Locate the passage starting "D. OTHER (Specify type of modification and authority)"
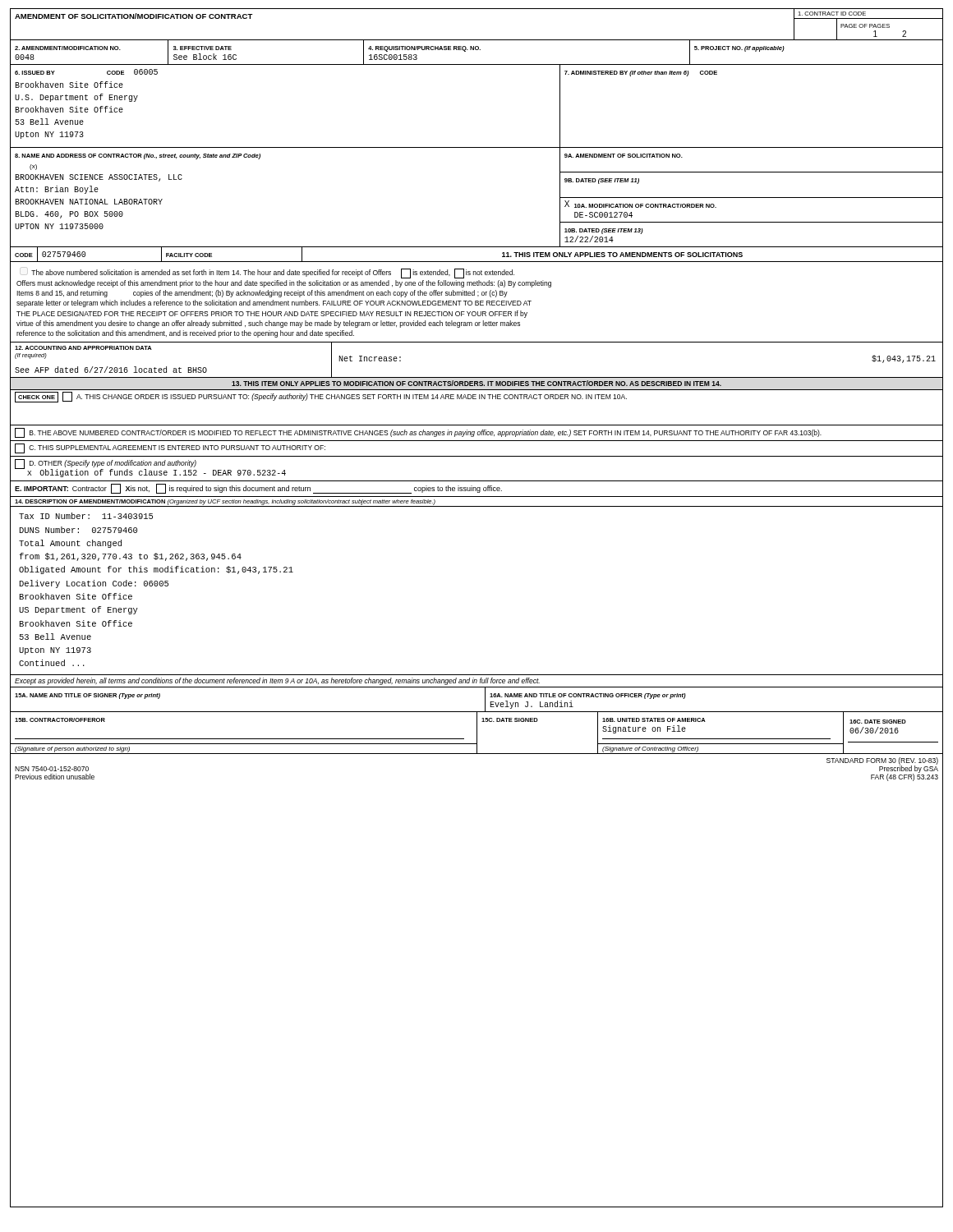This screenshot has width=953, height=1232. click(150, 469)
